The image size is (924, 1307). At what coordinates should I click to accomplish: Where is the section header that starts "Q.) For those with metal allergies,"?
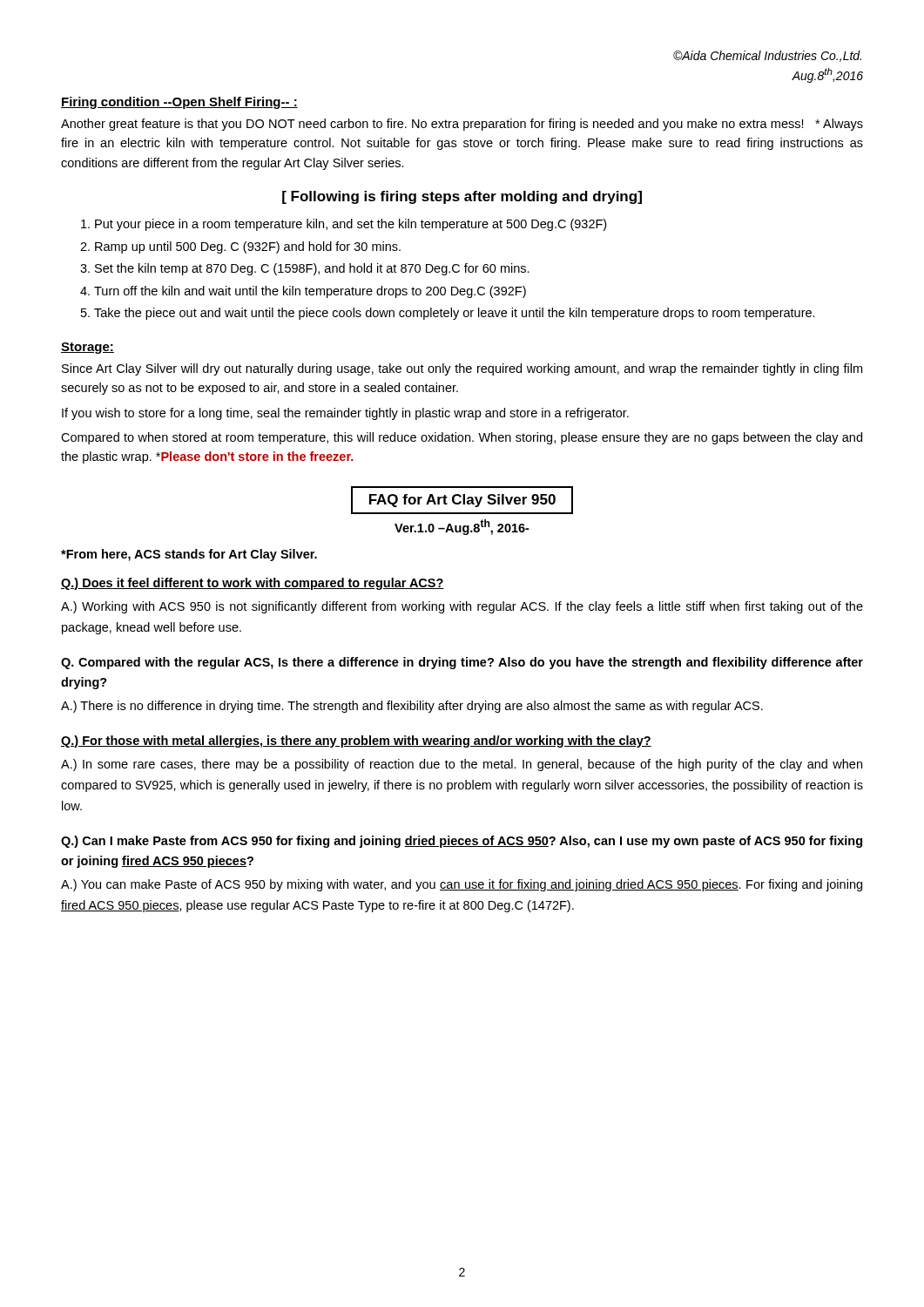point(356,741)
